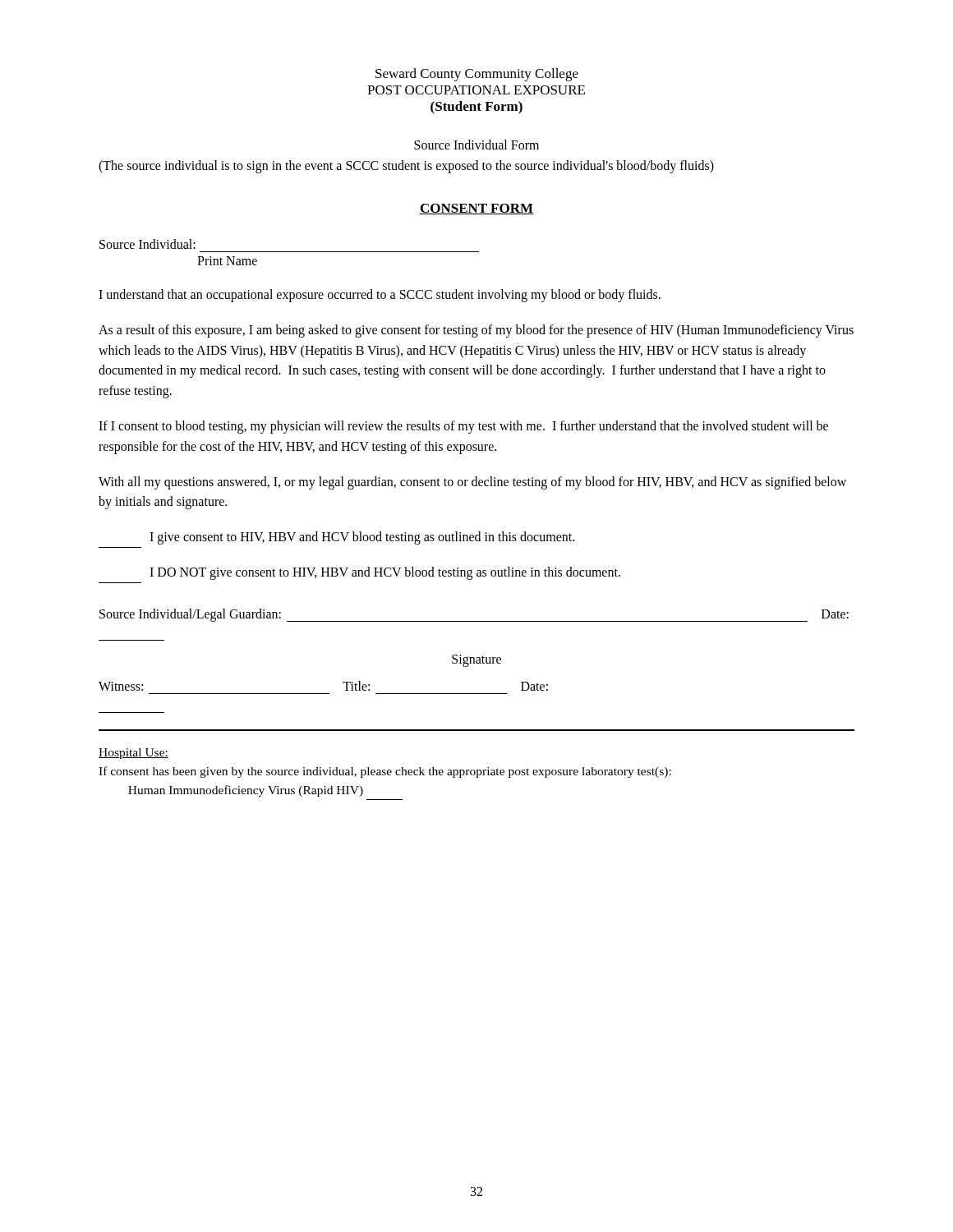953x1232 pixels.
Task: Navigate to the passage starting "Seward County Community College POST OCCUPATIONAL"
Action: [x=476, y=90]
